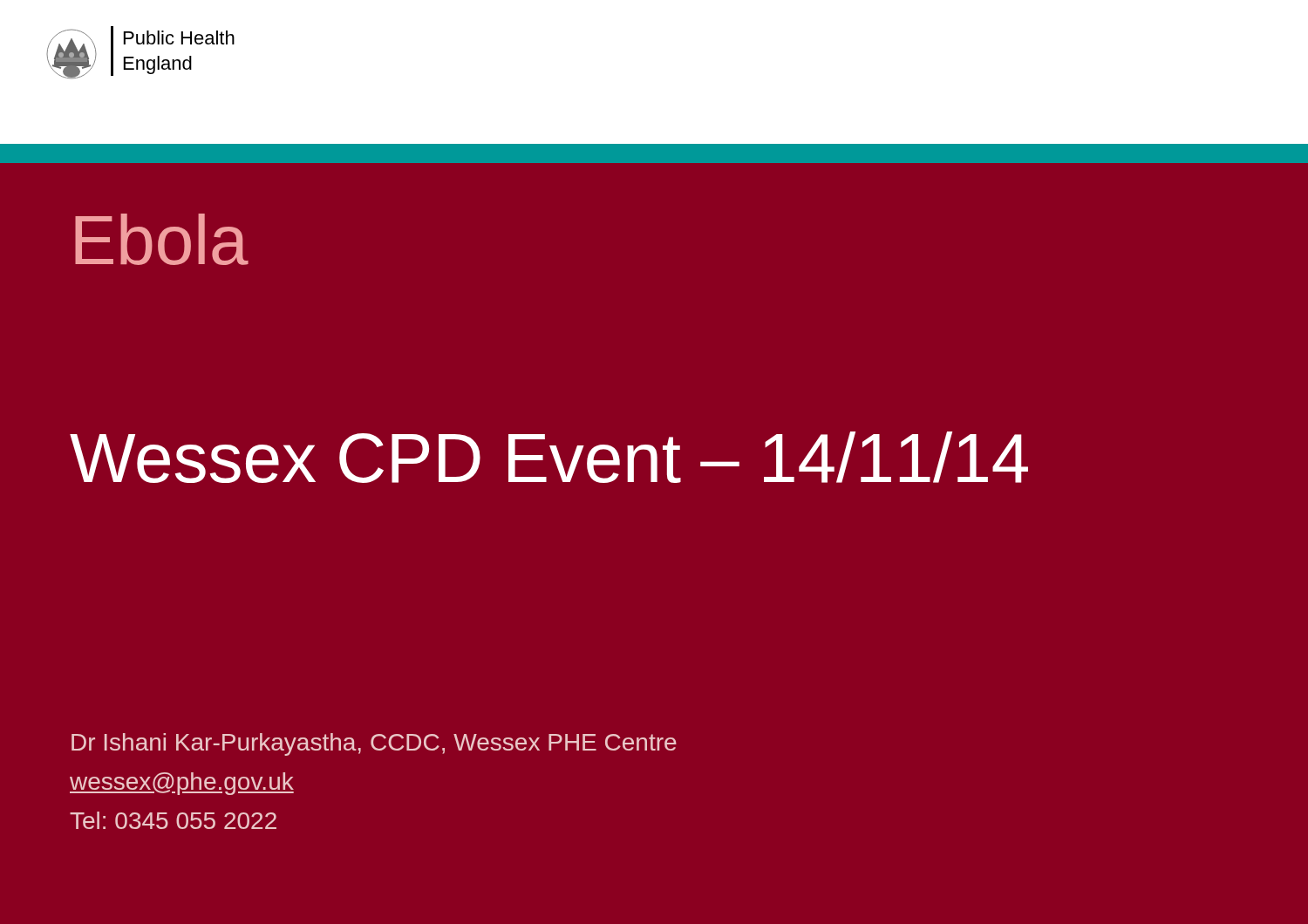
Task: Locate the logo
Action: [139, 54]
